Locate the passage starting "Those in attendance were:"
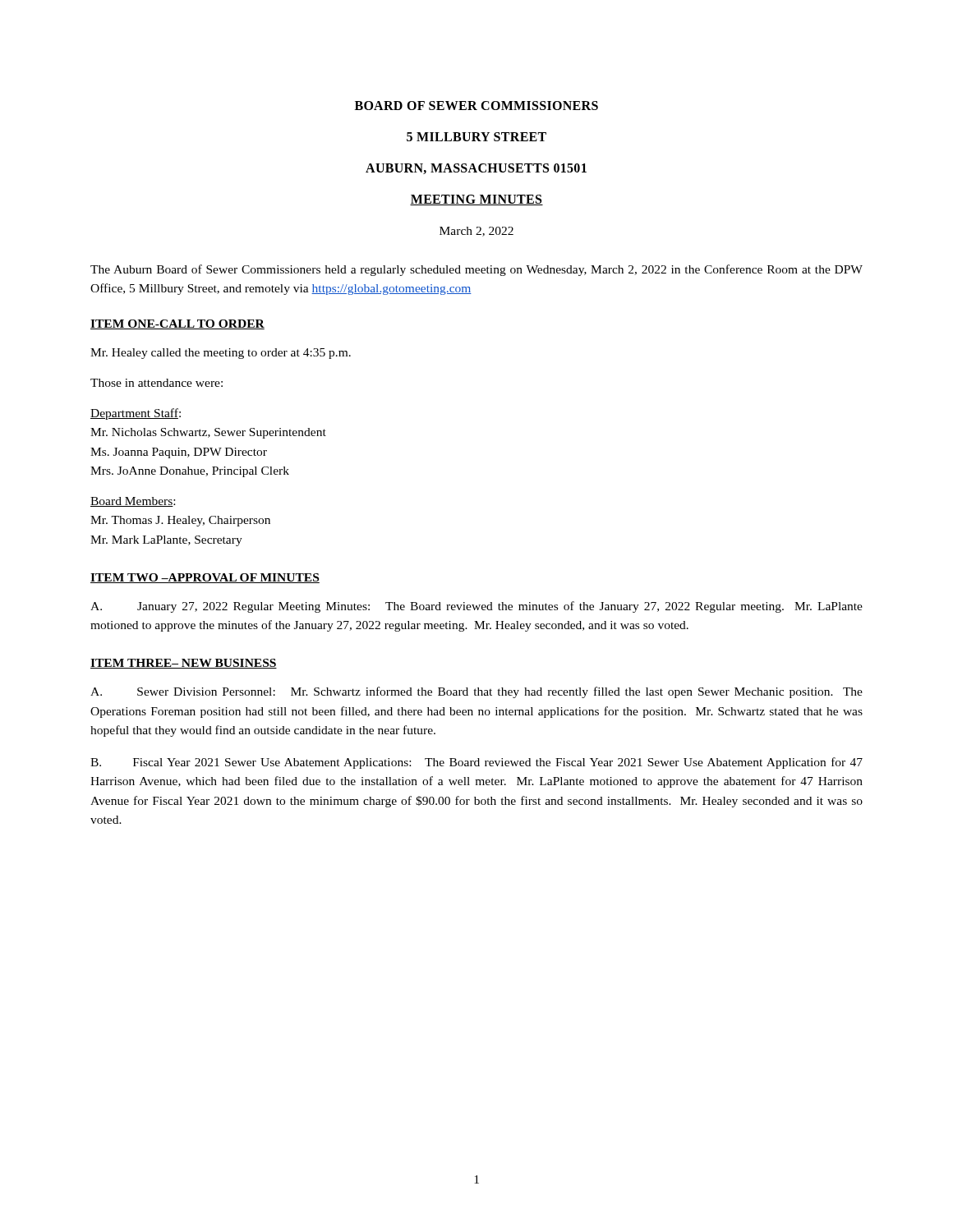The image size is (953, 1232). (x=157, y=382)
